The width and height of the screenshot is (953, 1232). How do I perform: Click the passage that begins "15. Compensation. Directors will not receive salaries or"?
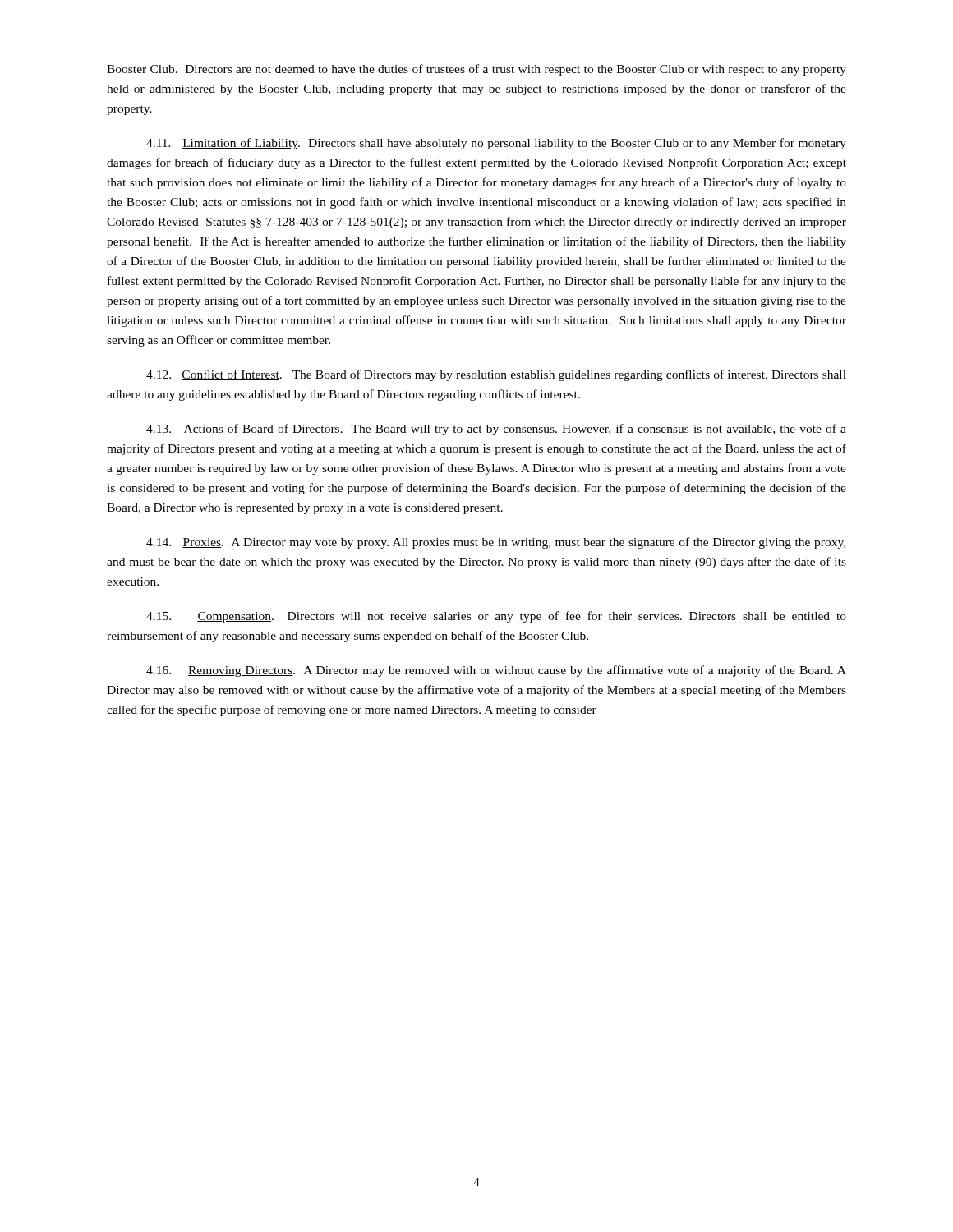click(476, 626)
